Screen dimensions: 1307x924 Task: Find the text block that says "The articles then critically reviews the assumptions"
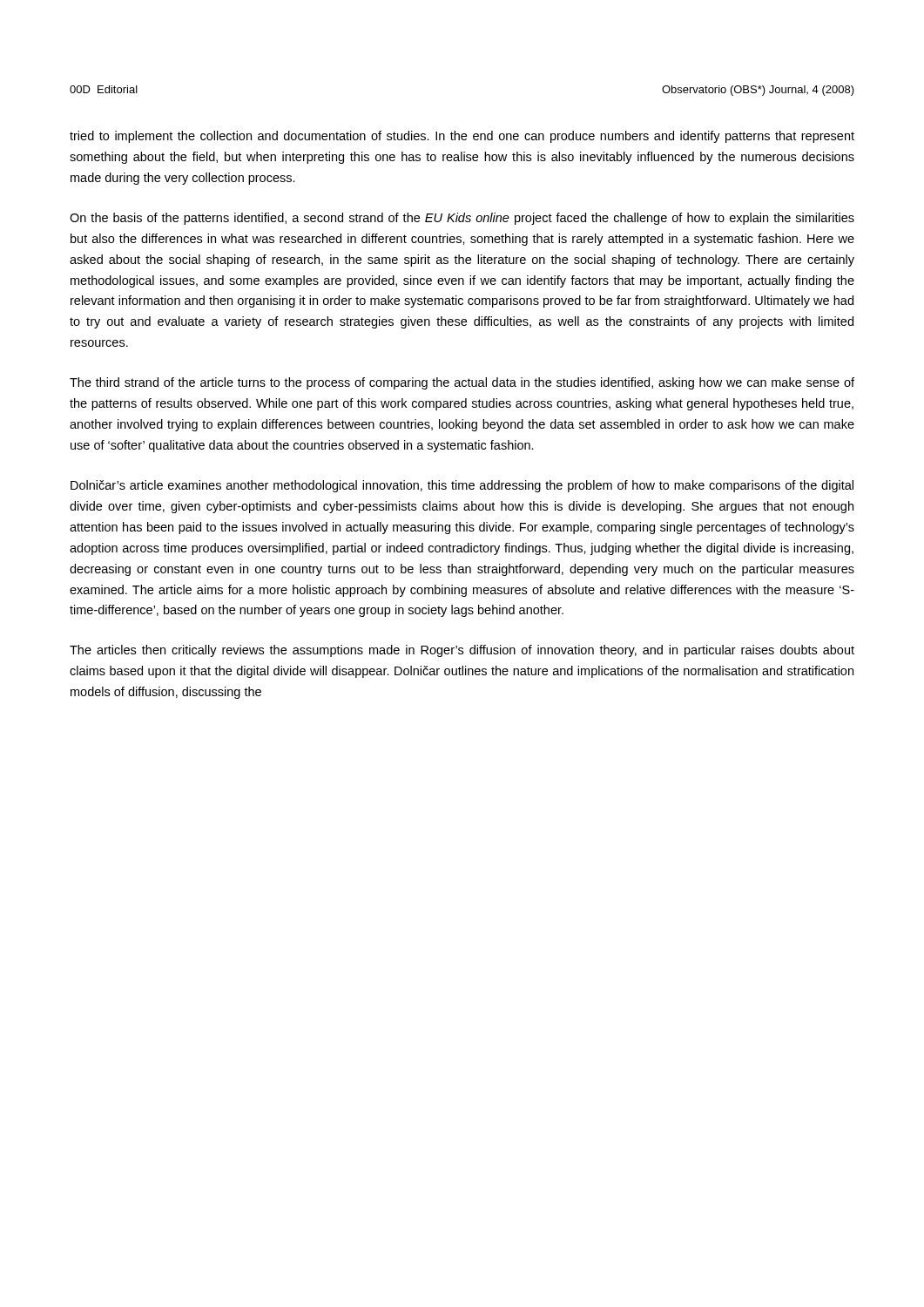(x=462, y=671)
